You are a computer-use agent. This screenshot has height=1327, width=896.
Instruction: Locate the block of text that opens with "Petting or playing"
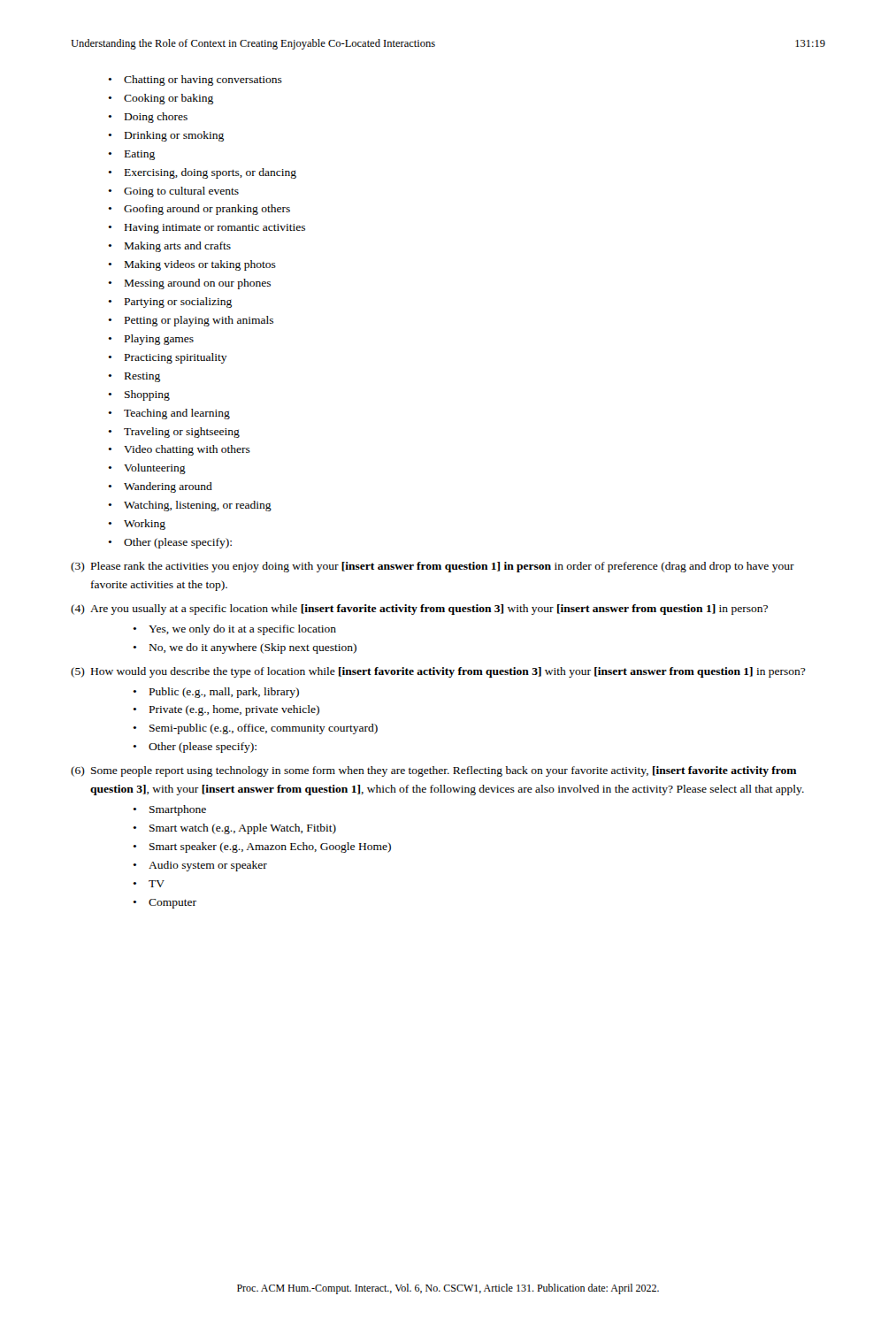[x=199, y=321]
